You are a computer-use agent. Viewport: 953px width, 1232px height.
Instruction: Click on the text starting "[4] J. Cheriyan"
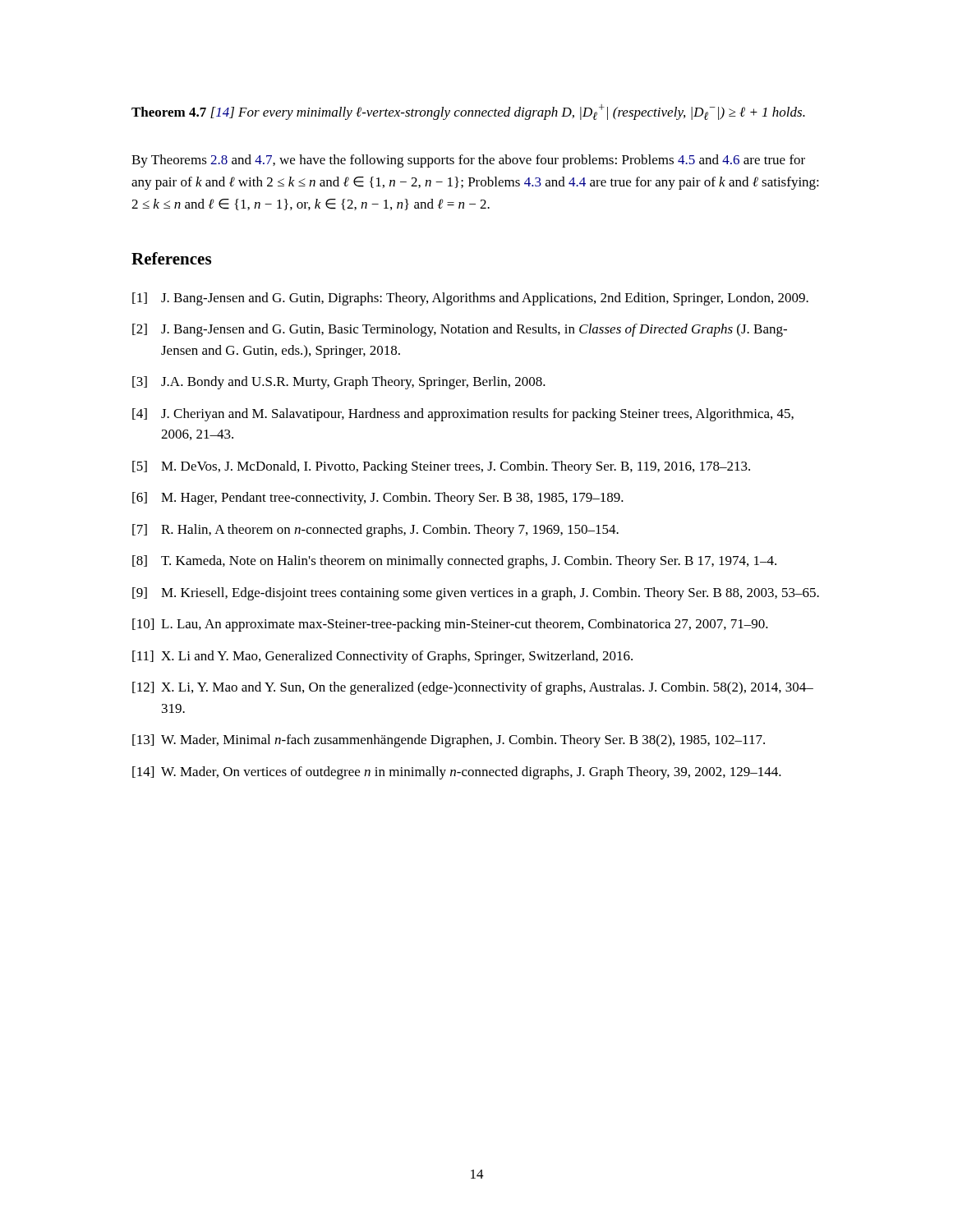476,424
